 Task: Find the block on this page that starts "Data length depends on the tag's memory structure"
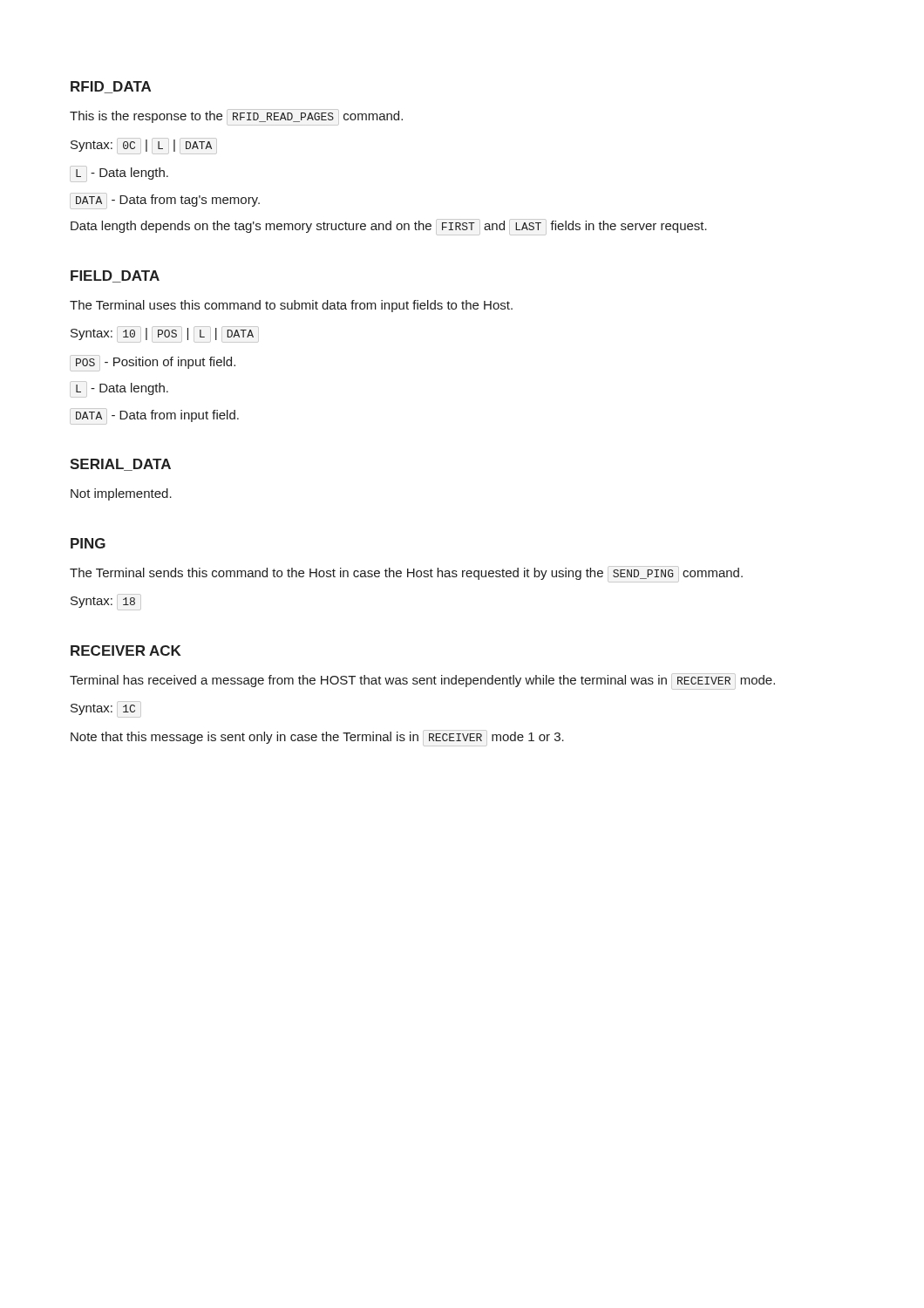[389, 227]
